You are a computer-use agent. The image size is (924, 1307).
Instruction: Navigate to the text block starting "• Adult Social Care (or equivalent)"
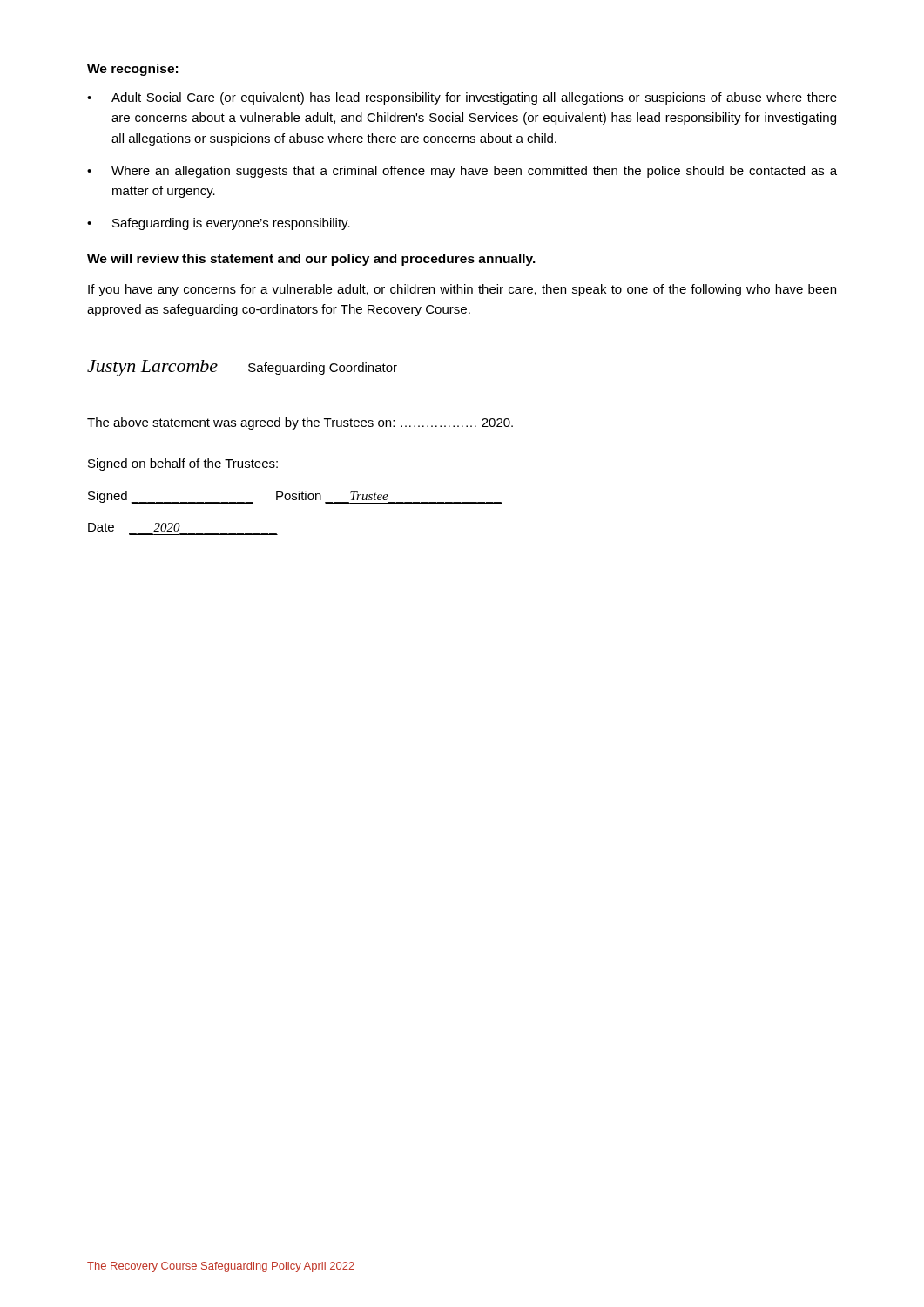(x=462, y=118)
